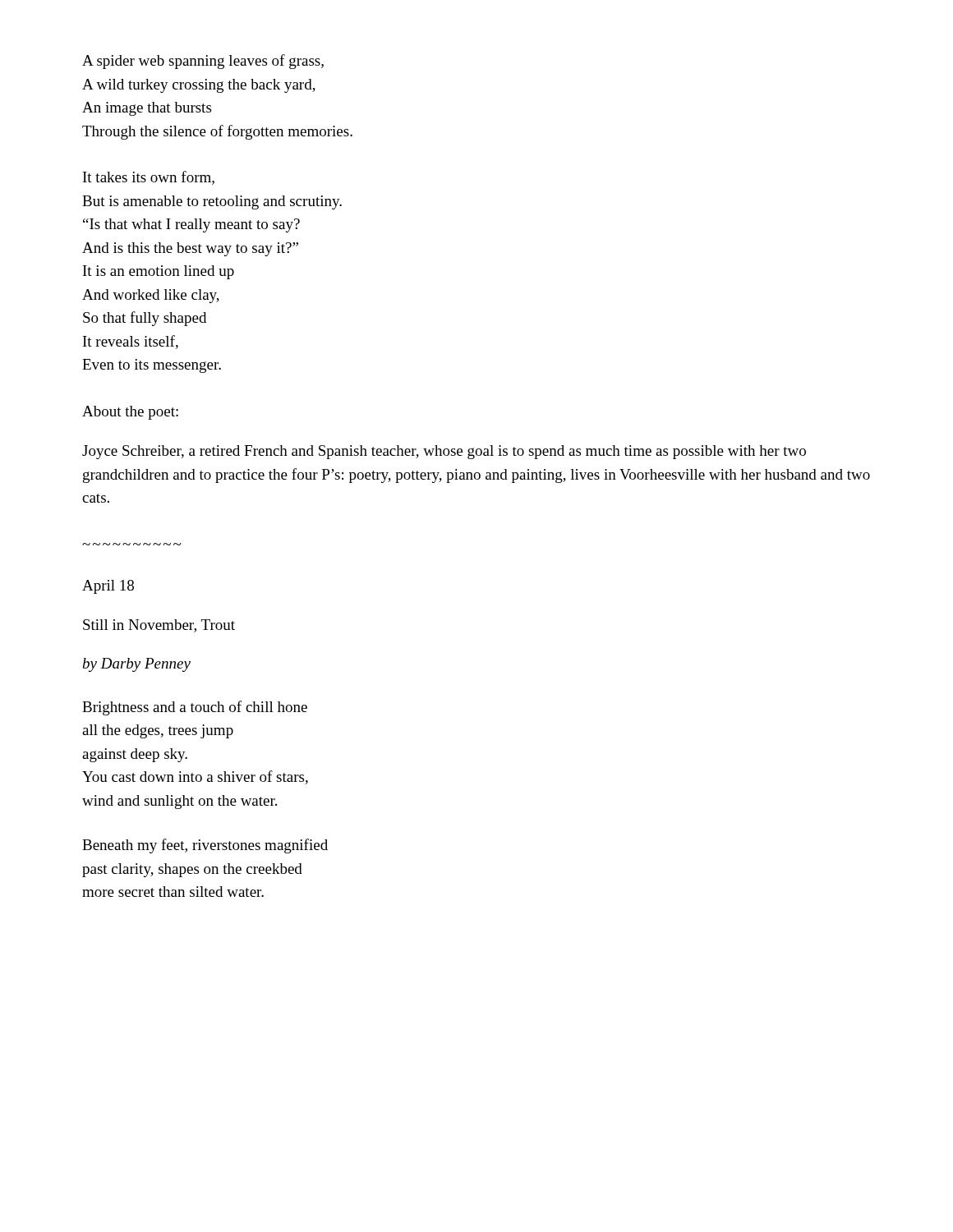Select the text that says "April 18"
This screenshot has height=1232, width=953.
[108, 587]
